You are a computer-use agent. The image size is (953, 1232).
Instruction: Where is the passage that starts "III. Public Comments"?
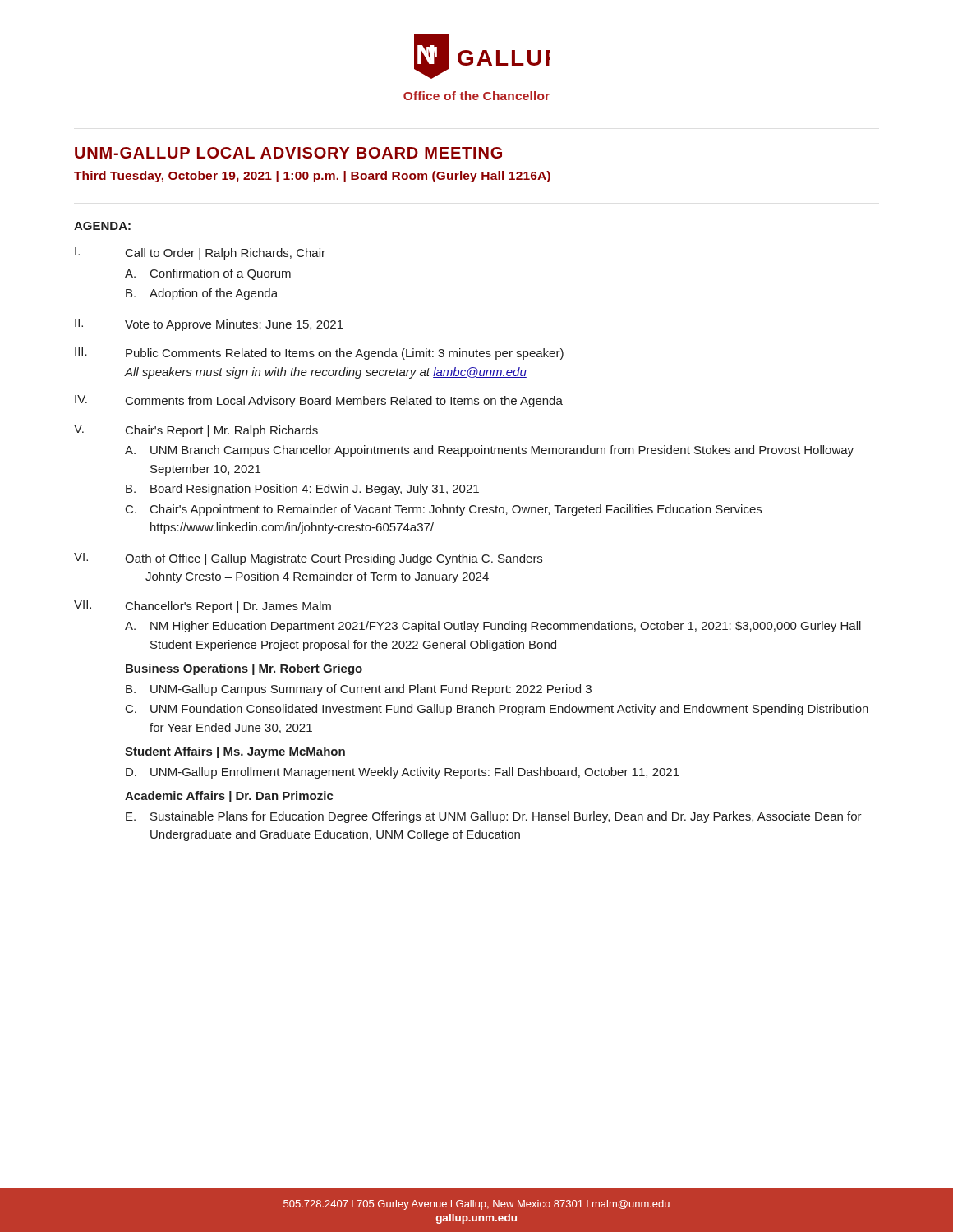click(476, 363)
